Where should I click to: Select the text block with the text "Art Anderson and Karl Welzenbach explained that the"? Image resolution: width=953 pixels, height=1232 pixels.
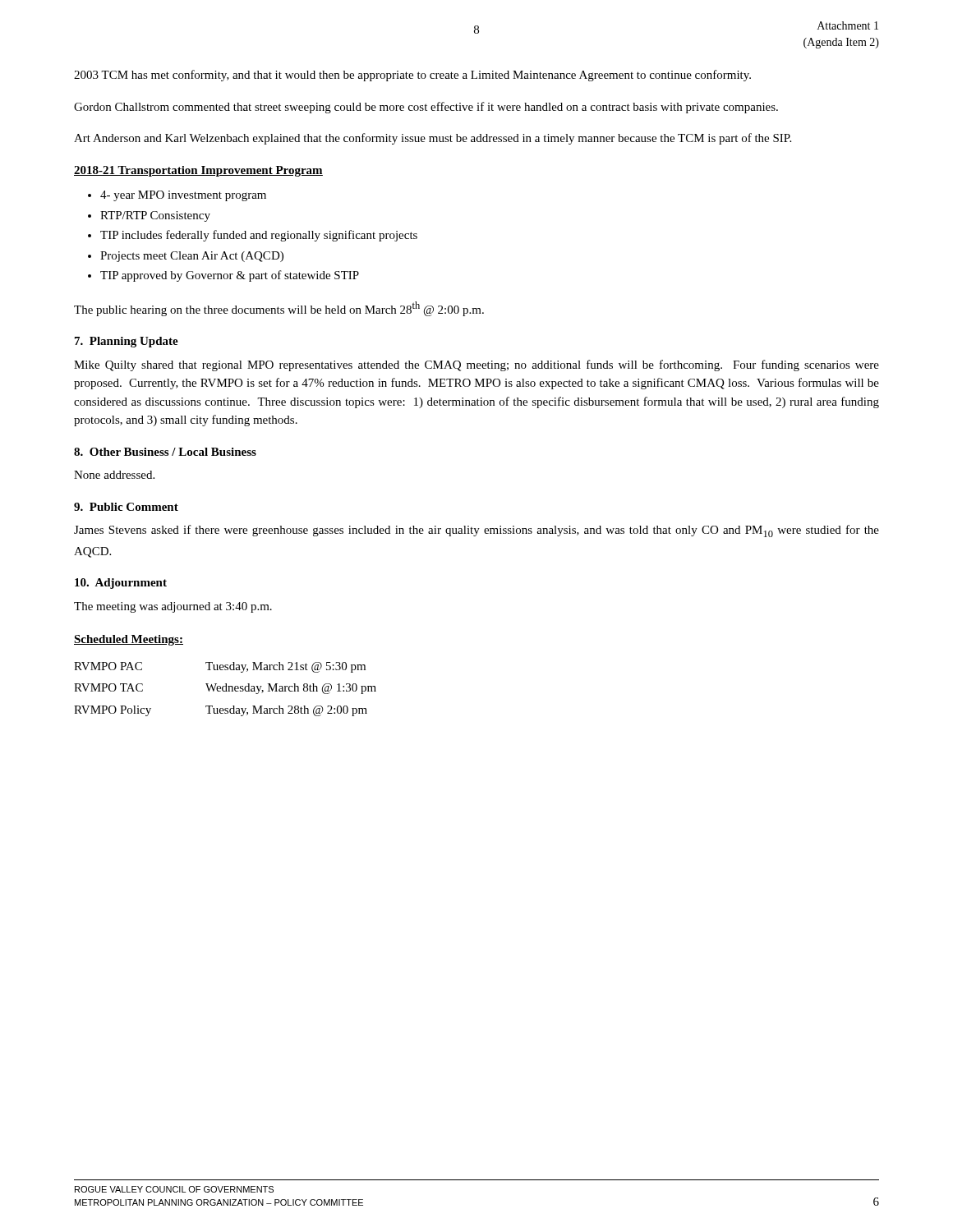pos(433,138)
